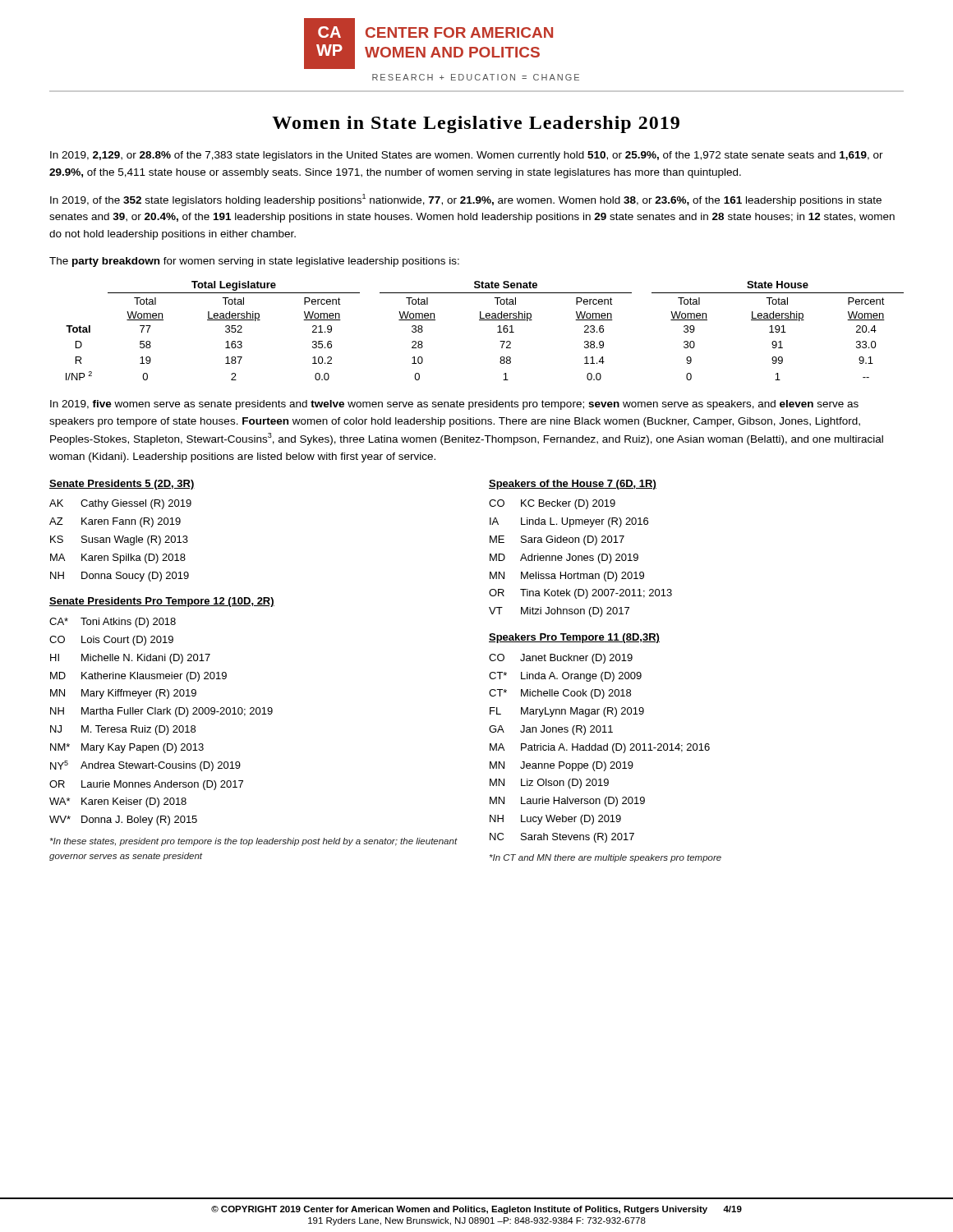This screenshot has height=1232, width=953.
Task: Click on the block starting "MNLaurie Halverson (D) 2019"
Action: pyautogui.click(x=567, y=802)
